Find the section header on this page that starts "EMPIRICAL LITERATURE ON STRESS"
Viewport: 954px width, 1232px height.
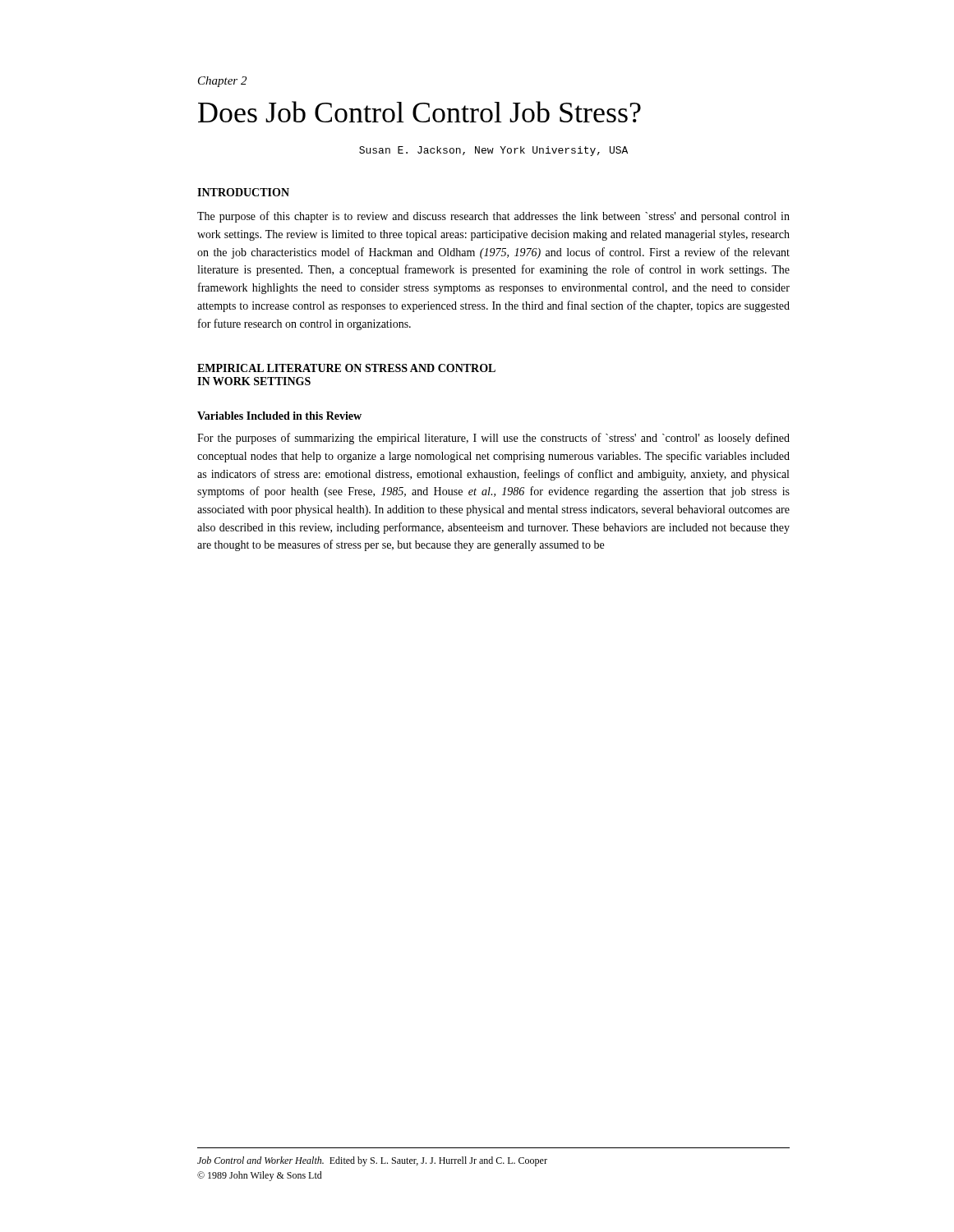(x=347, y=375)
